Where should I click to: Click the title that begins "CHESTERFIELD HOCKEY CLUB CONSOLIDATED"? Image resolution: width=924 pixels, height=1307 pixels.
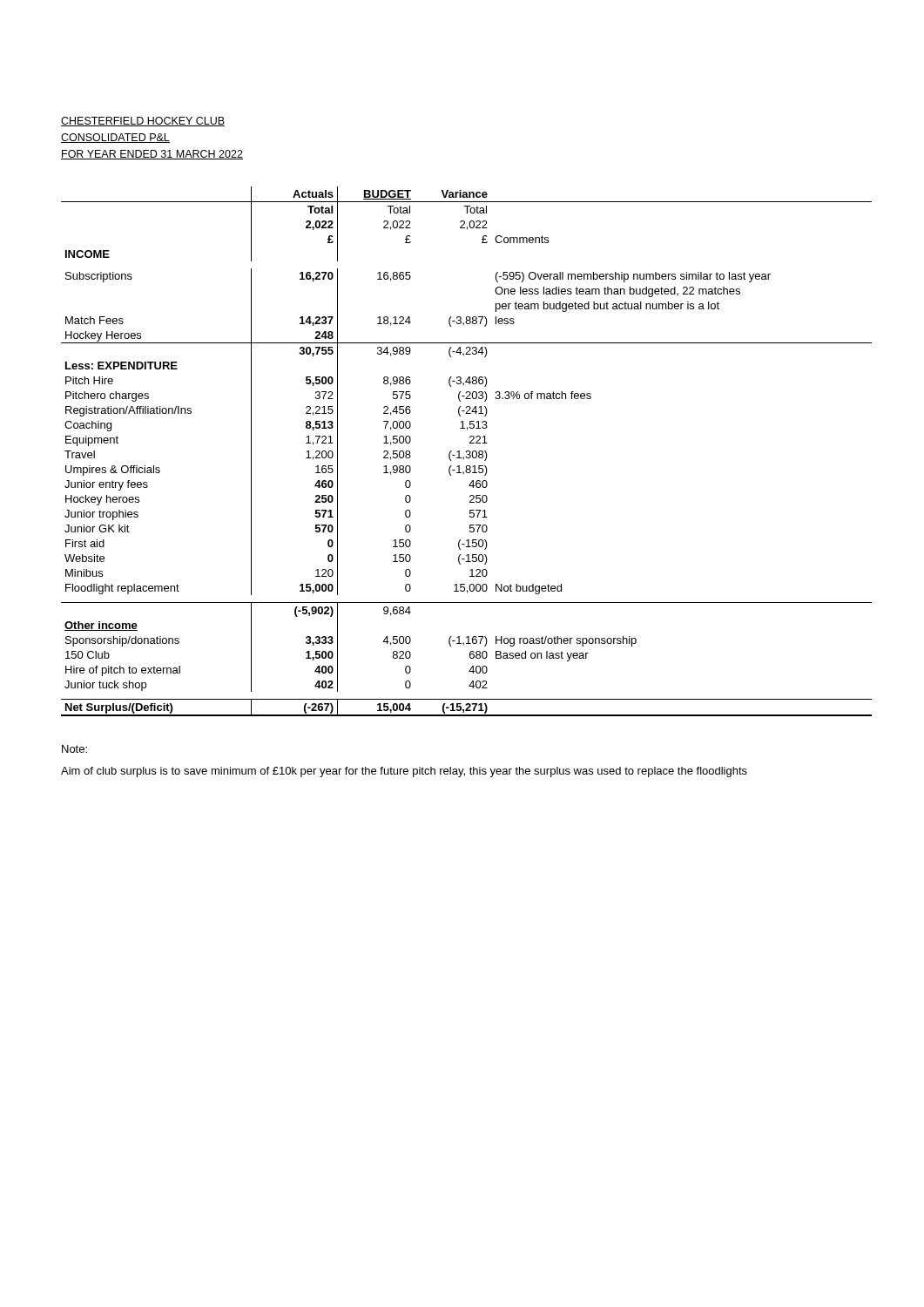143,122
